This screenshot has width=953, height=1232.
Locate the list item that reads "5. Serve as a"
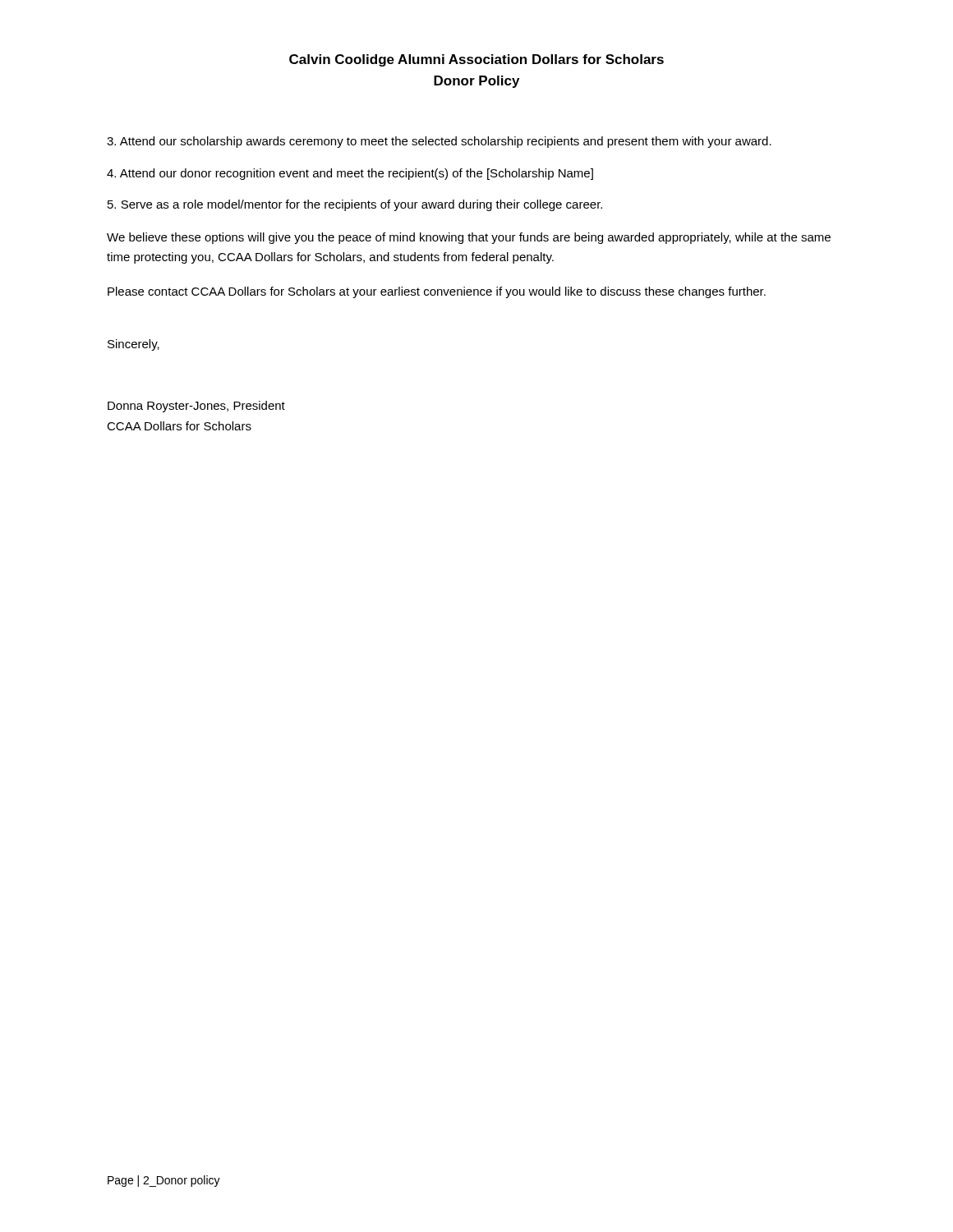[355, 204]
